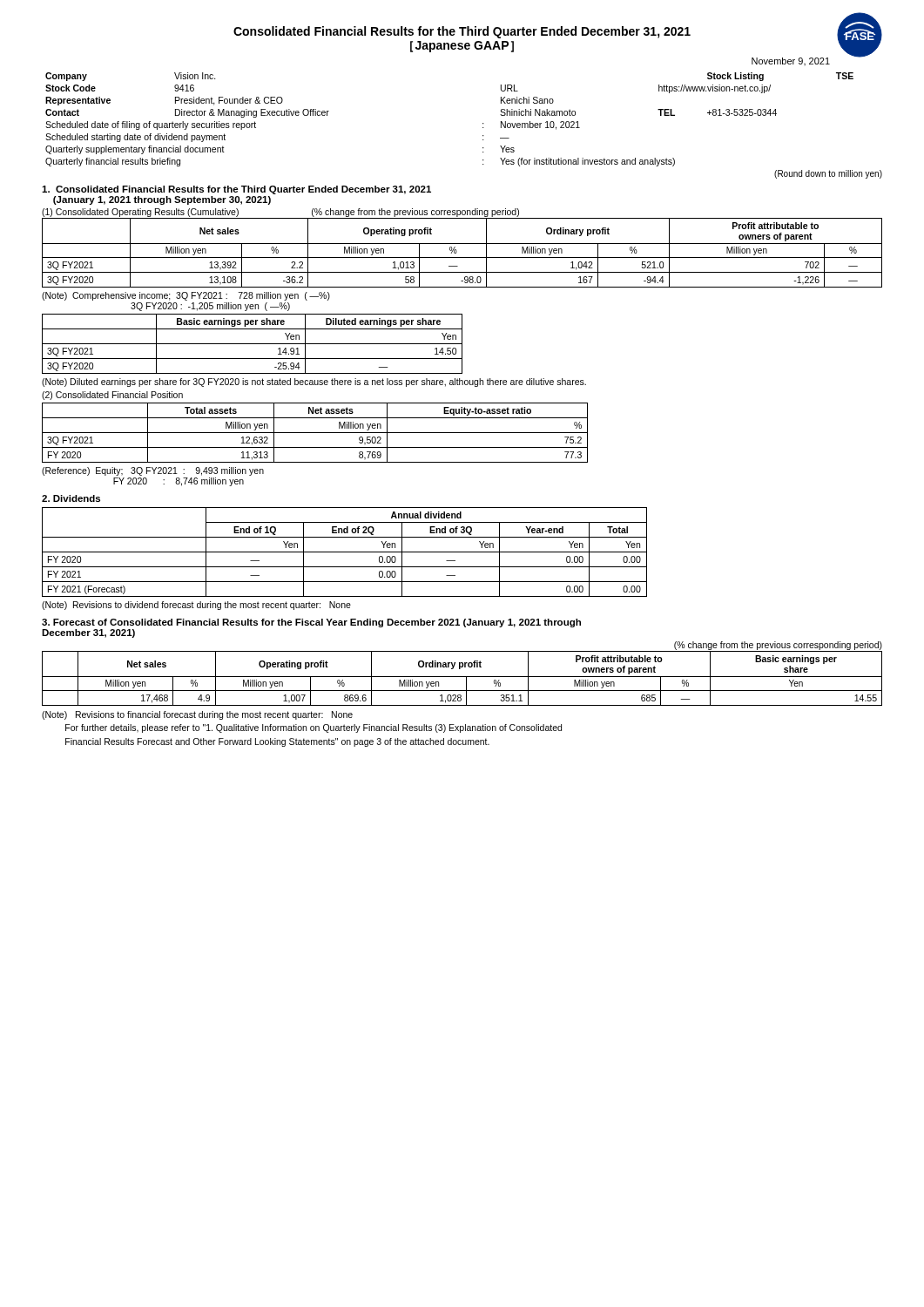Find the block on this page that starts "(1) Consolidated Operating Results (Cumulative) (%"
Viewport: 924px width, 1307px height.
click(281, 212)
